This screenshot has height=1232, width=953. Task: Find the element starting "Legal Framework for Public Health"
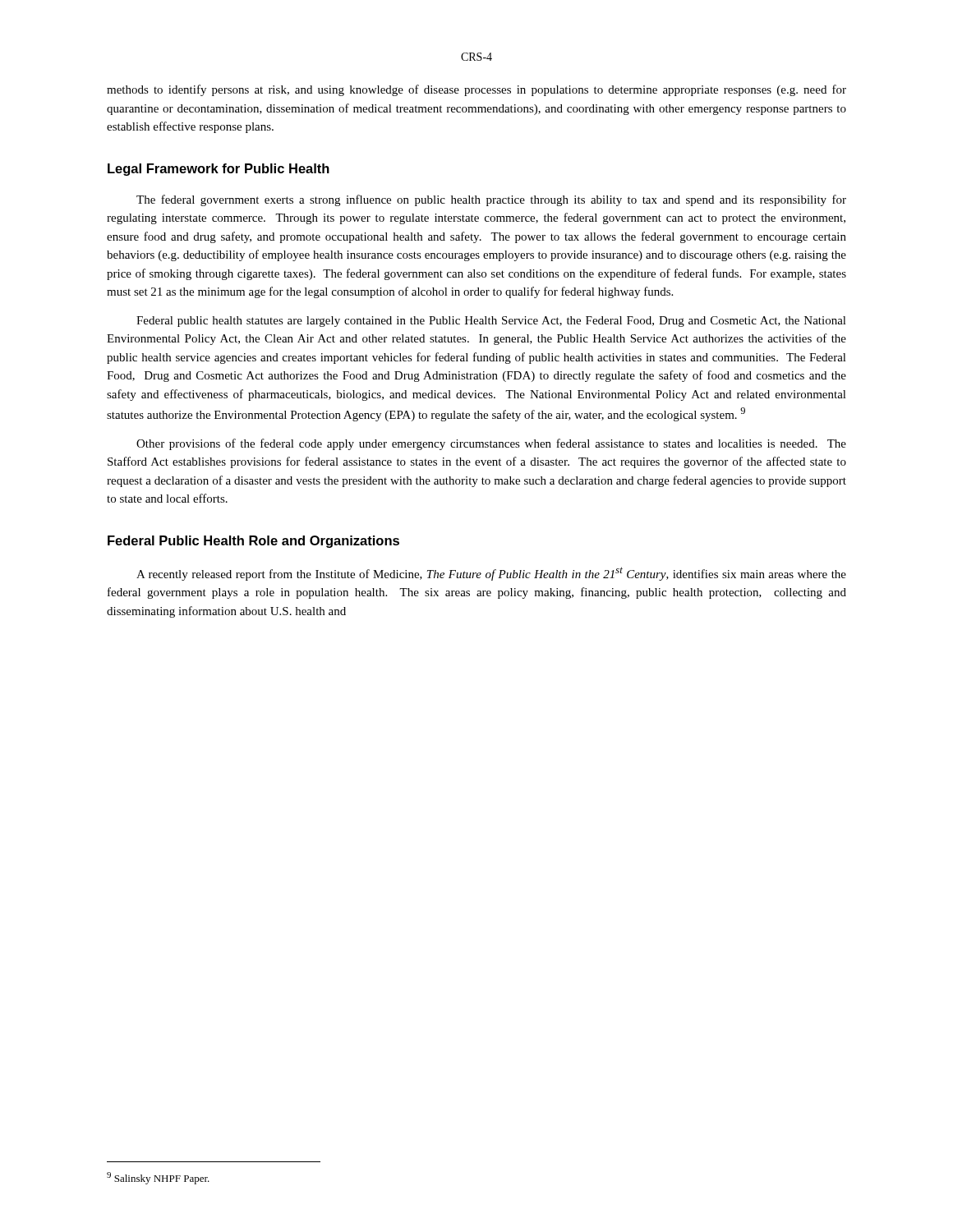(x=218, y=168)
